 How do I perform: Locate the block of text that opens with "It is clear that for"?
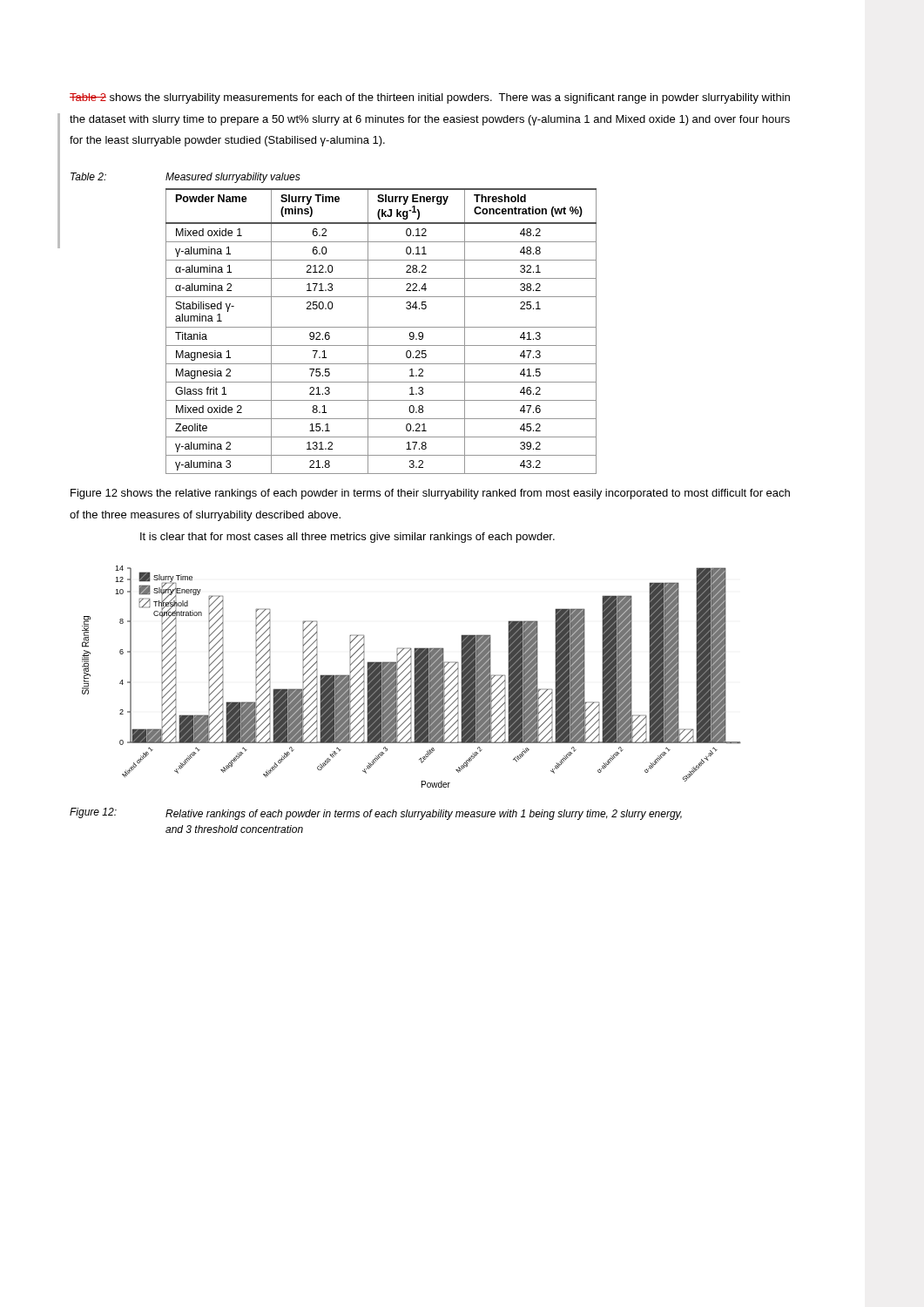tap(347, 536)
